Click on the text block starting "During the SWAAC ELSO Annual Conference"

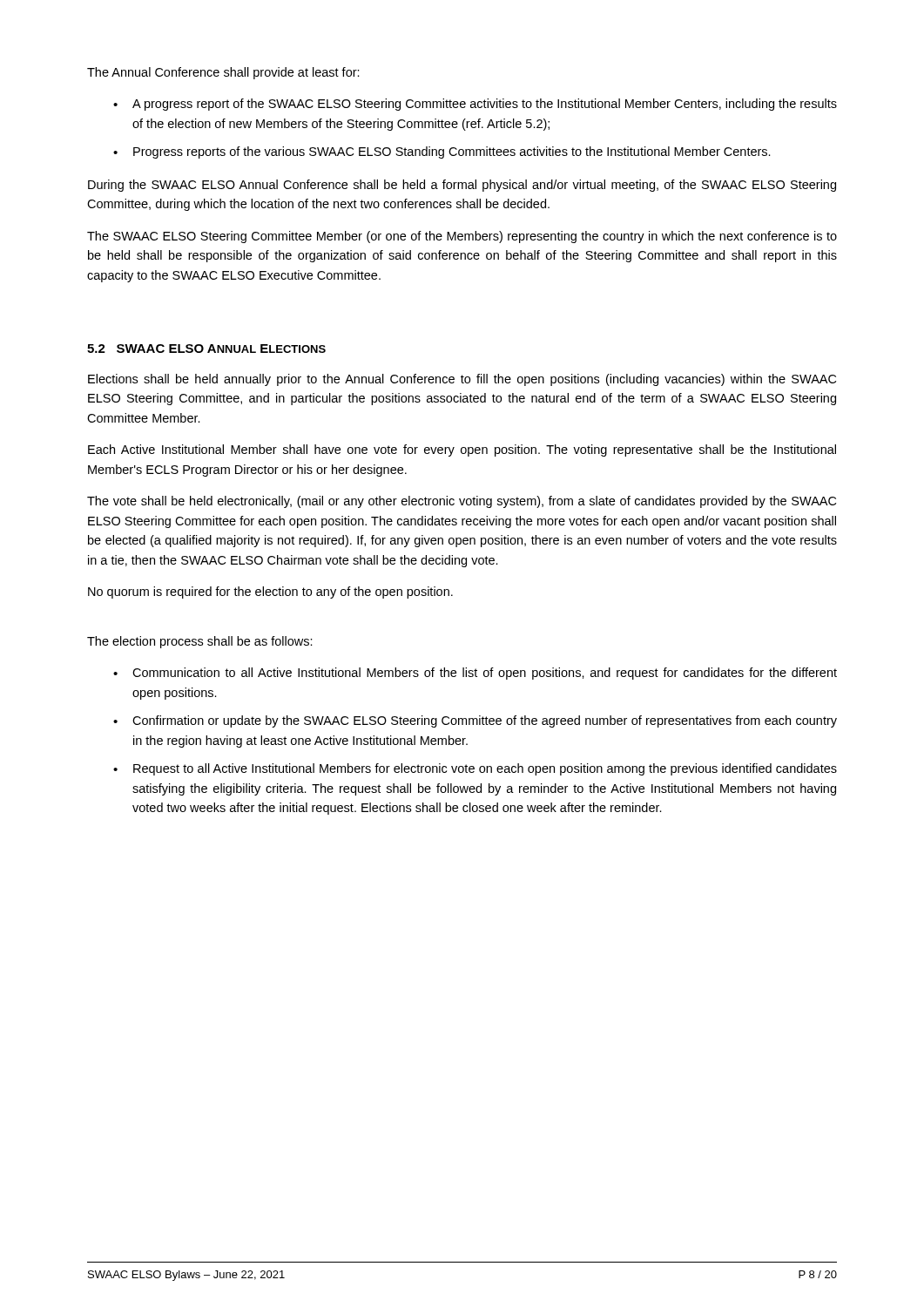click(462, 194)
